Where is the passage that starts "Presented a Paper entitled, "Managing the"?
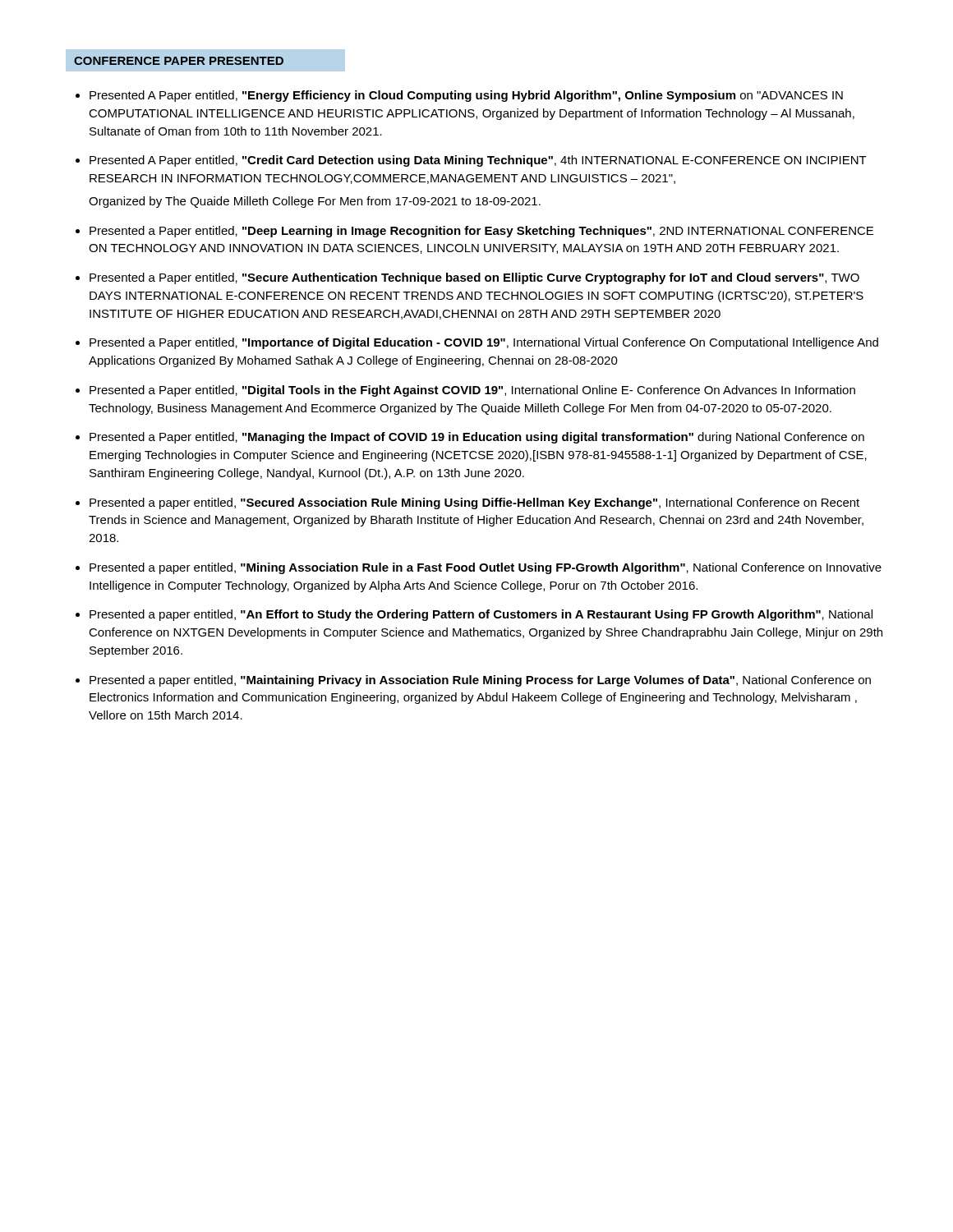Viewport: 953px width, 1232px height. point(478,455)
